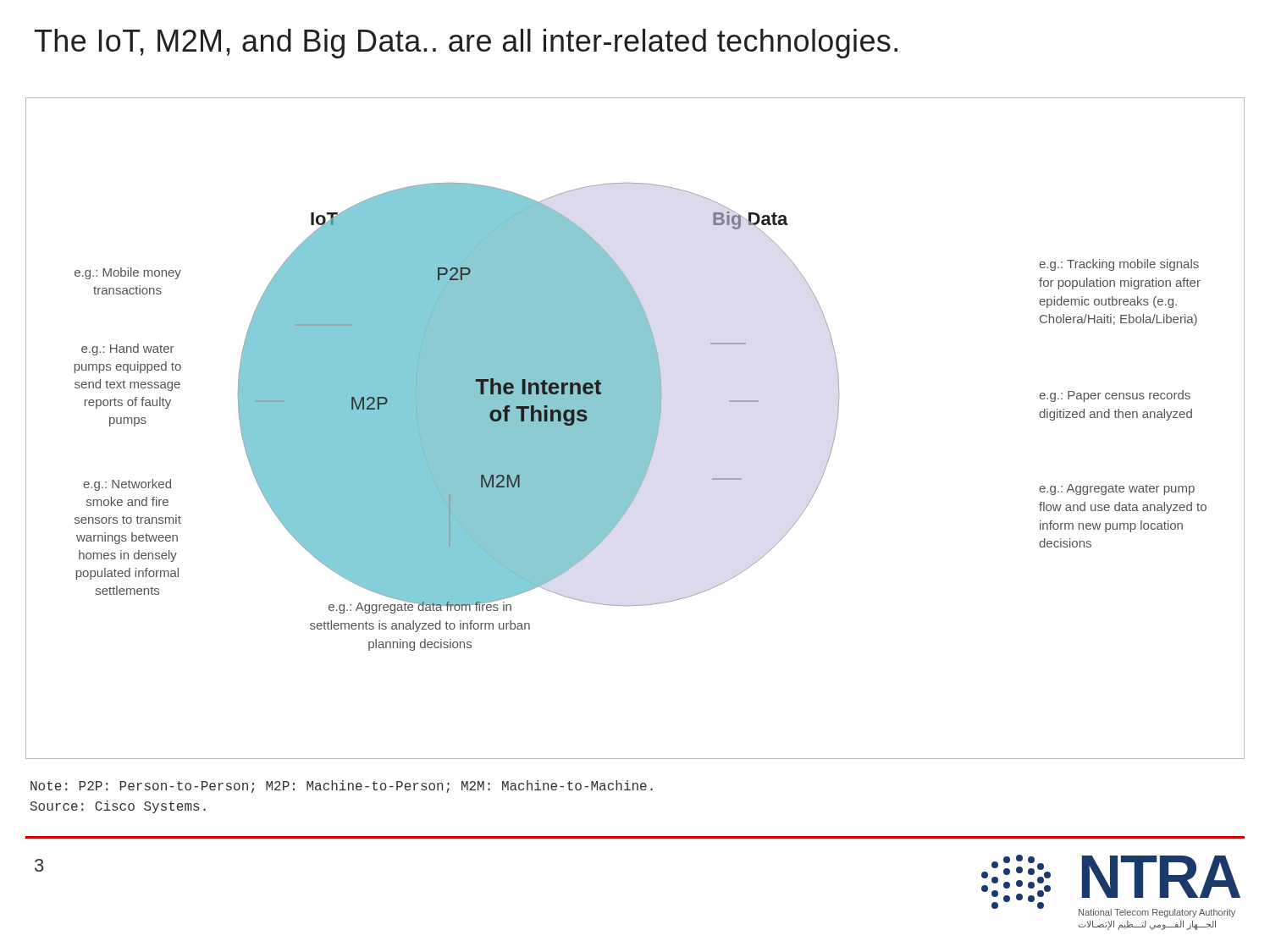This screenshot has height=952, width=1270.
Task: Find the element starting "The IoT, M2M, and Big Data.. are"
Action: [467, 41]
